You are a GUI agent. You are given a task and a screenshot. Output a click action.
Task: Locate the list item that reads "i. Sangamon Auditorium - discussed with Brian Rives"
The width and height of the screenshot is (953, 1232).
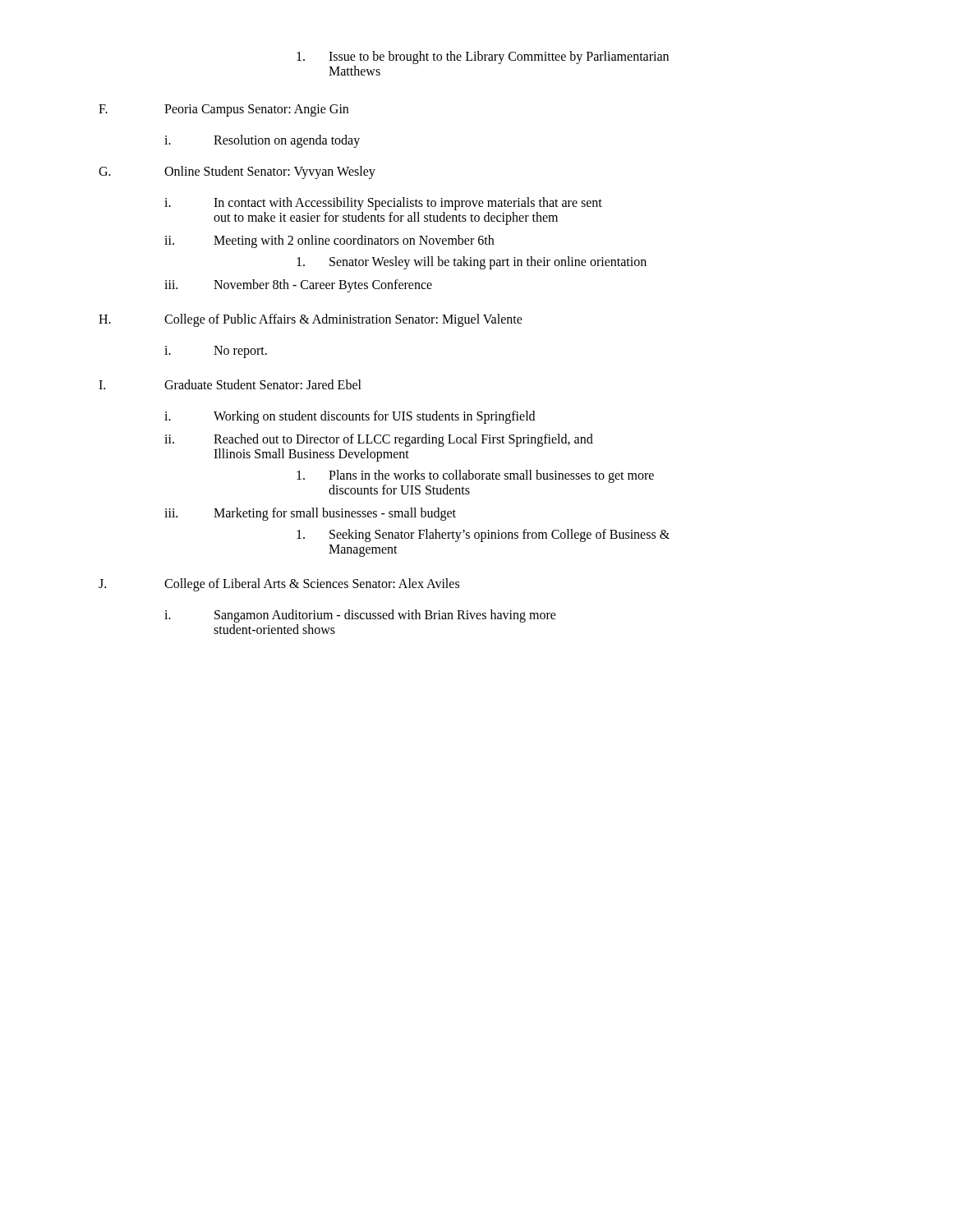point(509,623)
